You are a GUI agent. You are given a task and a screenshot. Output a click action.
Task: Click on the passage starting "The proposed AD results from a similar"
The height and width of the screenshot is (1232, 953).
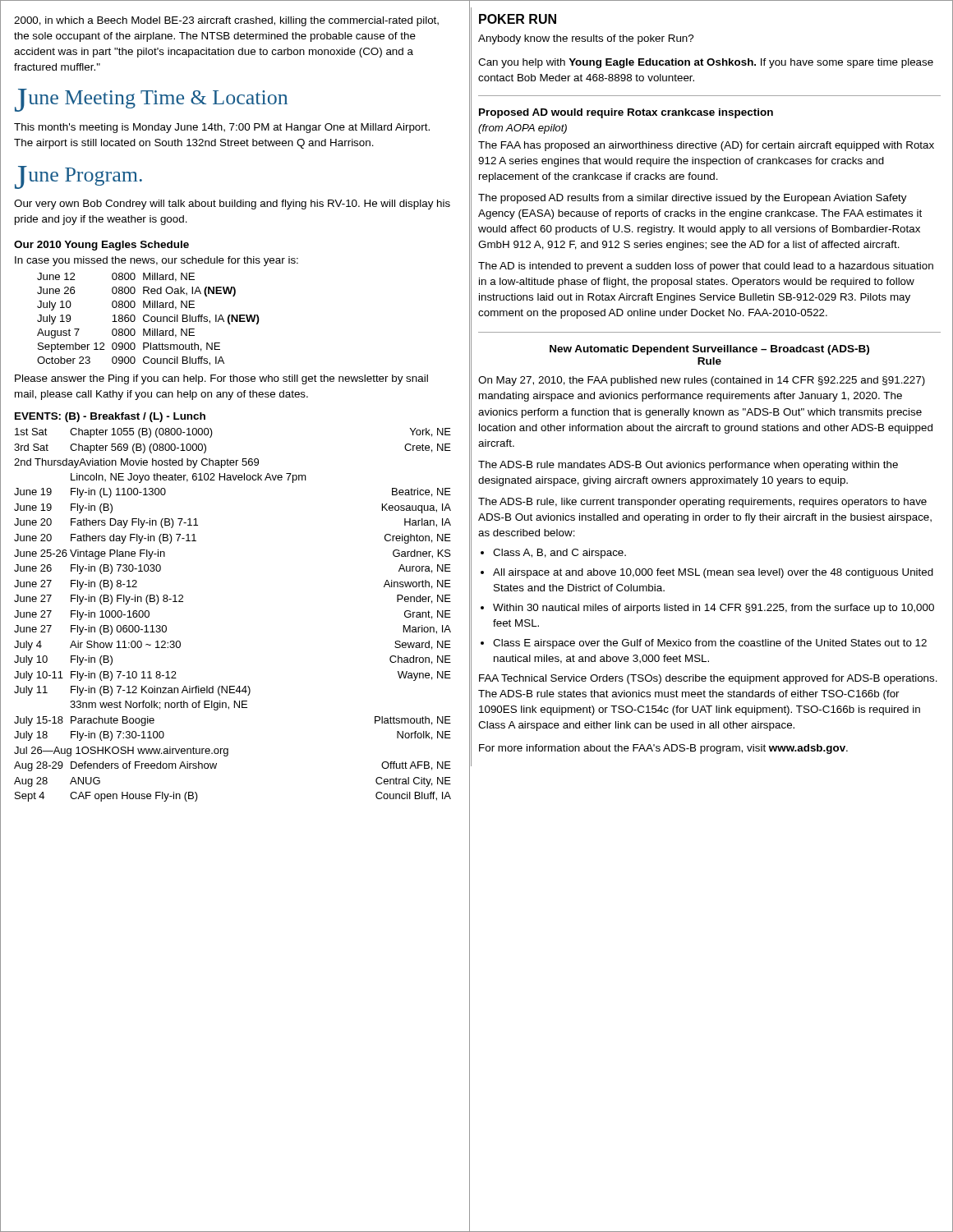700,221
